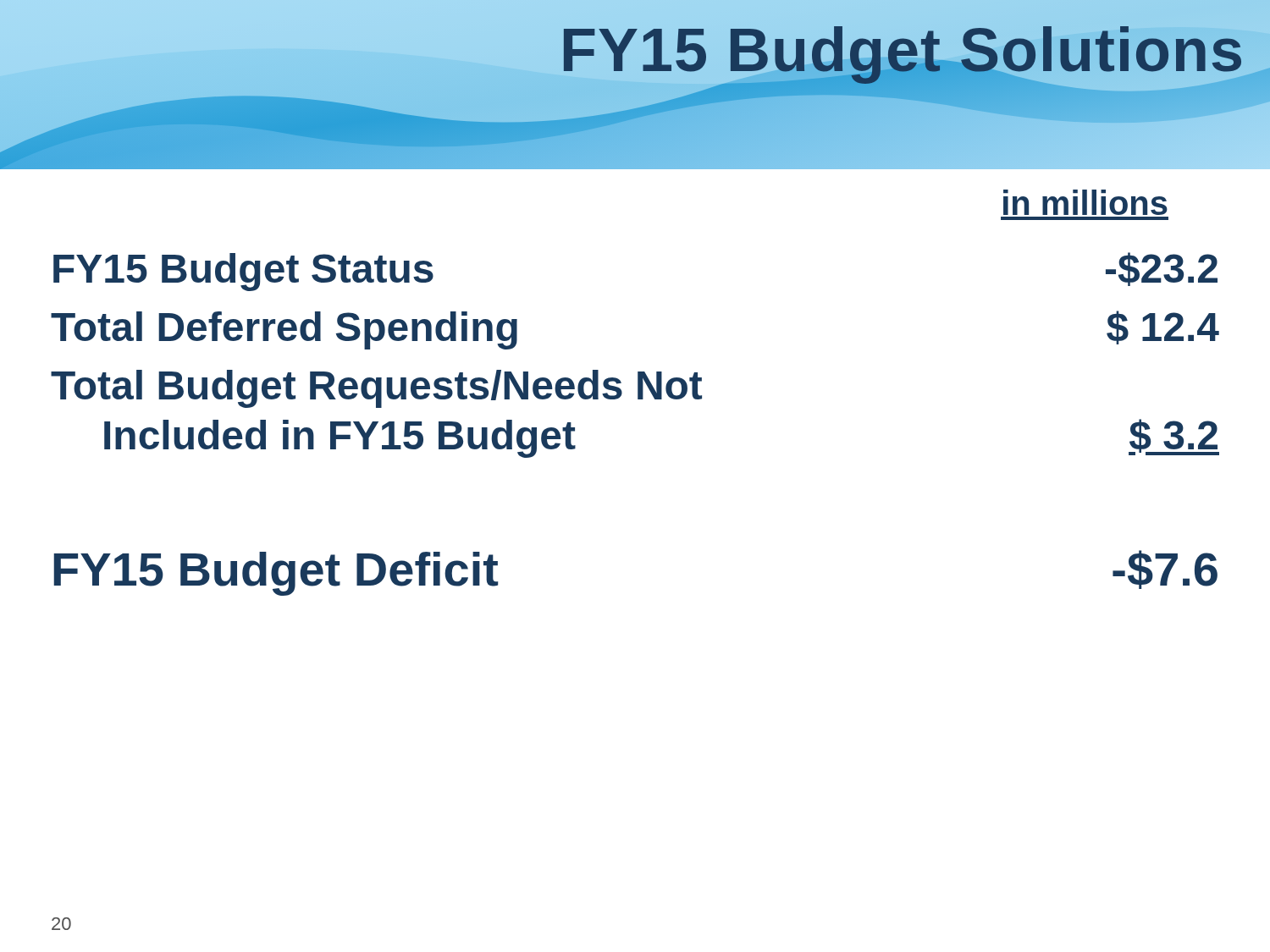Click on the section header that reads "in millions"
1270x952 pixels.
tap(1085, 203)
